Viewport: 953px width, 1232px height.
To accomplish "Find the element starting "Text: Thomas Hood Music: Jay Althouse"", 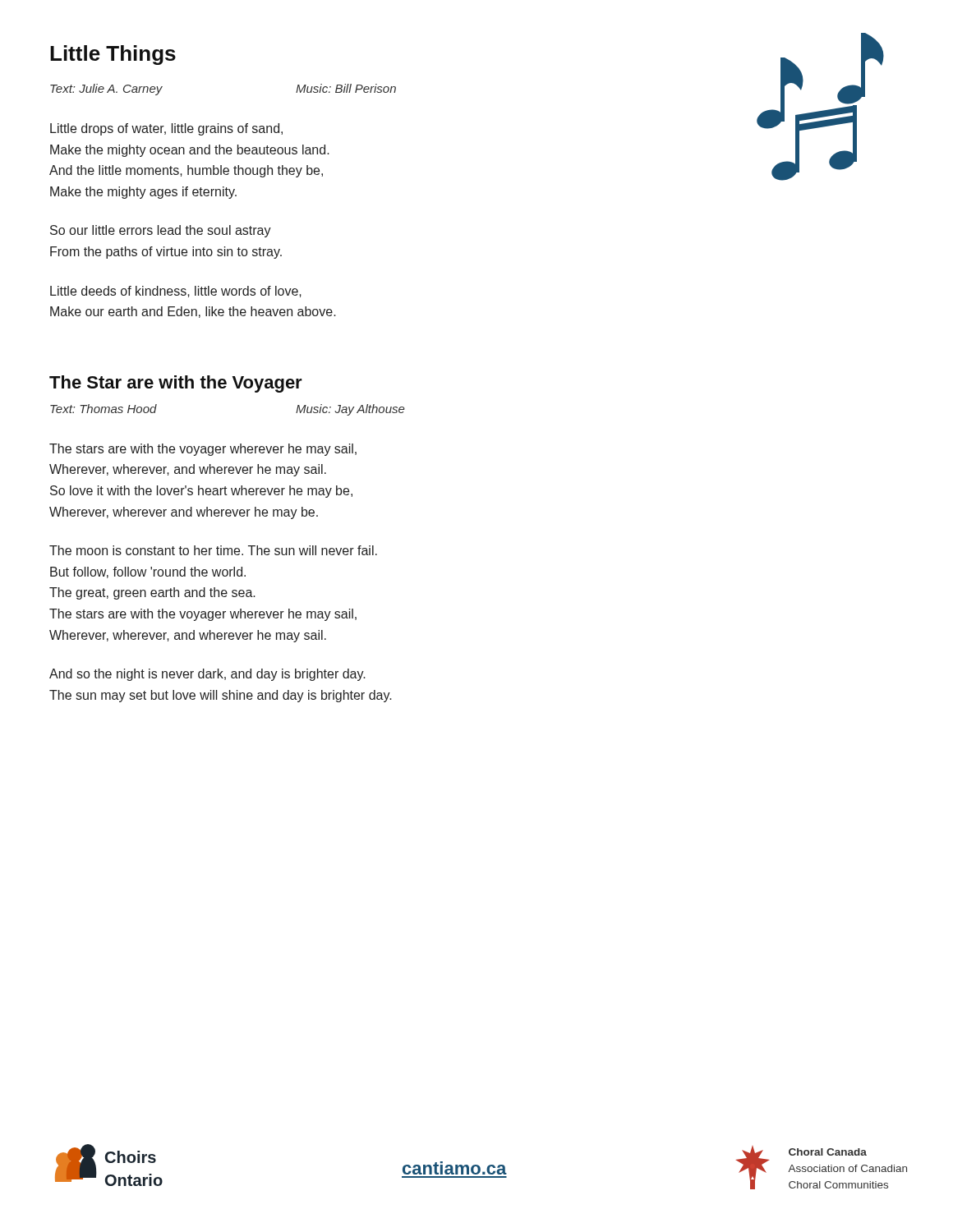I will pos(101,409).
